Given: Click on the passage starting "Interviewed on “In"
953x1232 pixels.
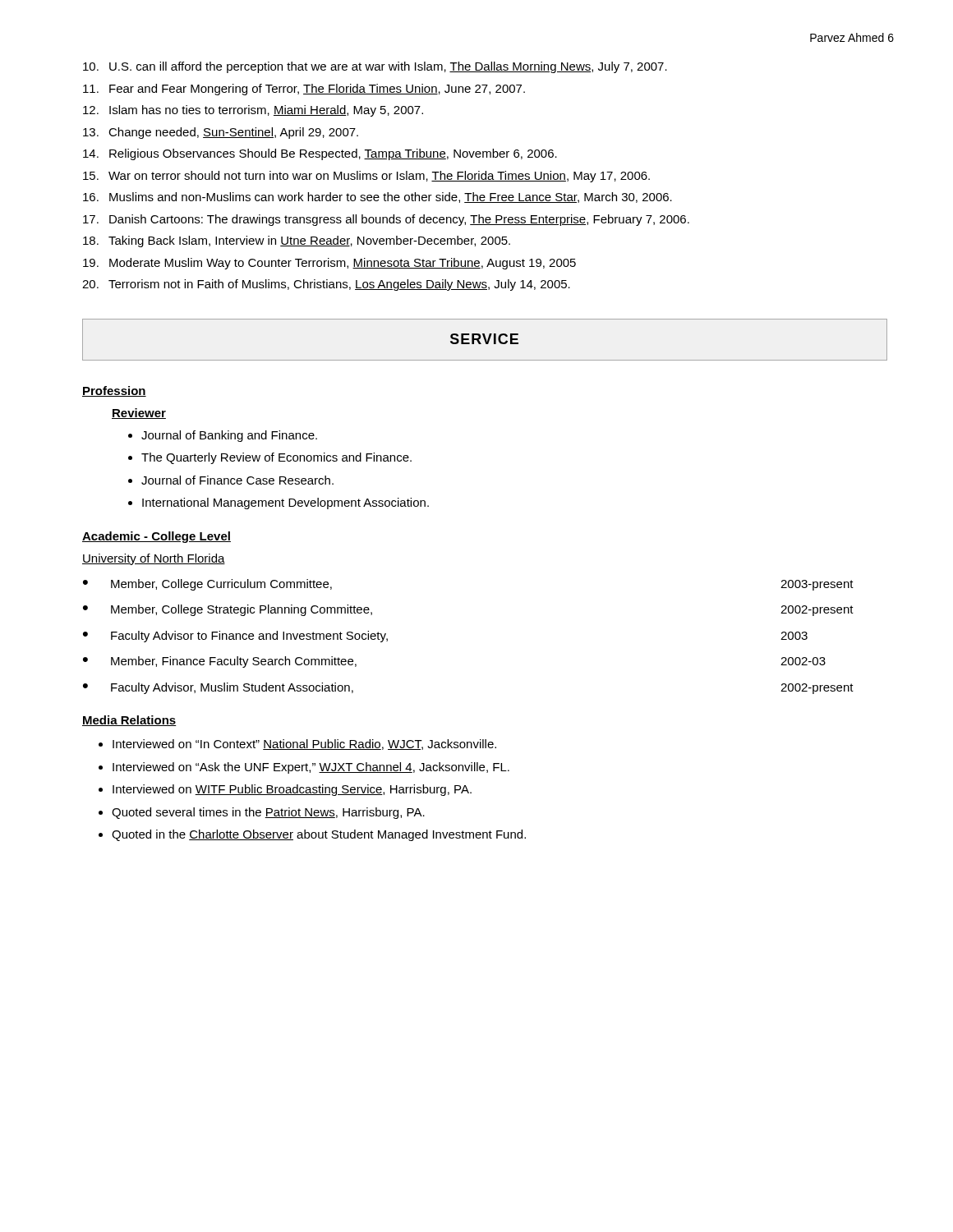Looking at the screenshot, I should pos(305,744).
